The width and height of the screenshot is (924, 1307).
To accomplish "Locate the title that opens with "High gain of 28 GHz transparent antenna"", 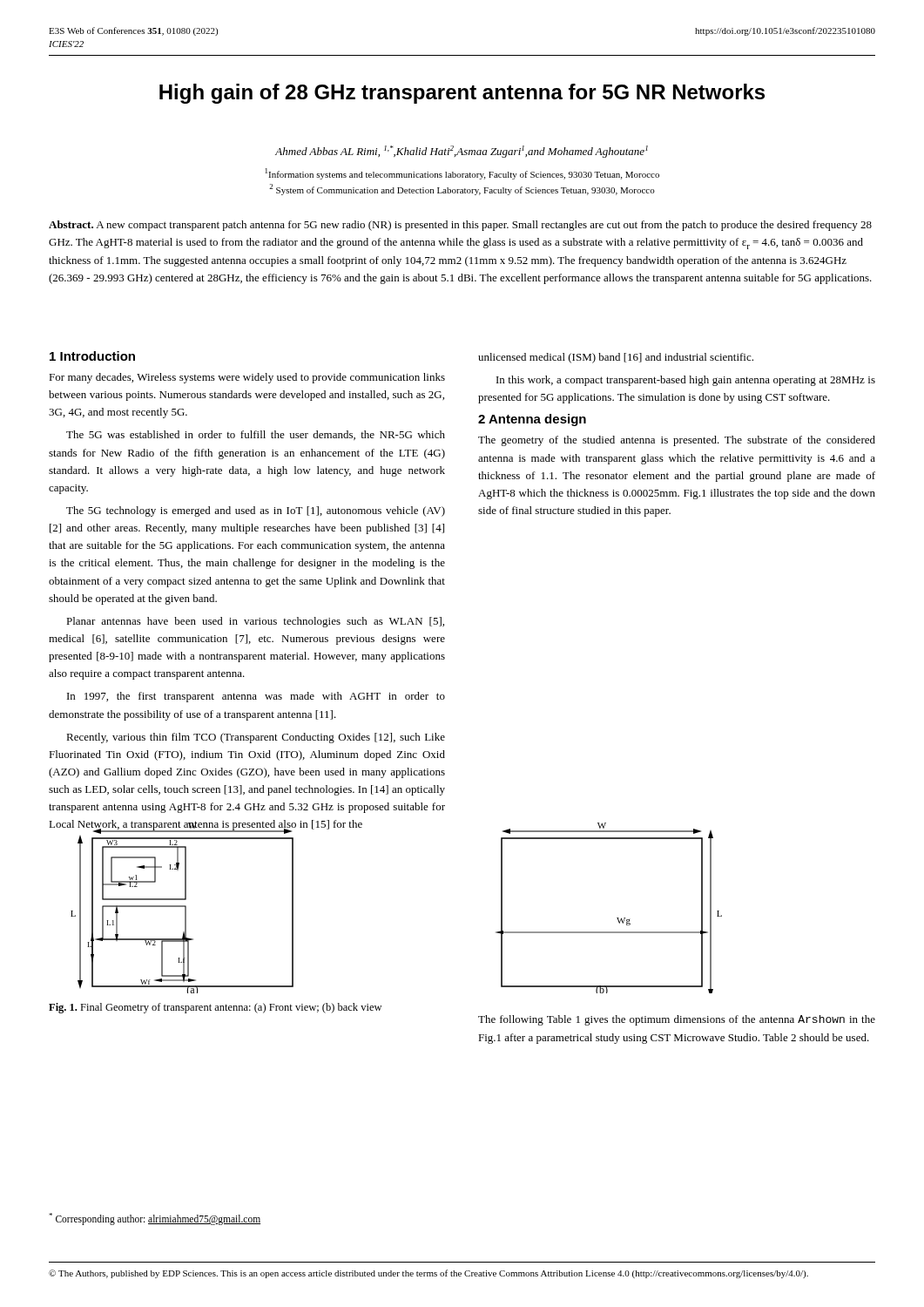I will pyautogui.click(x=462, y=92).
